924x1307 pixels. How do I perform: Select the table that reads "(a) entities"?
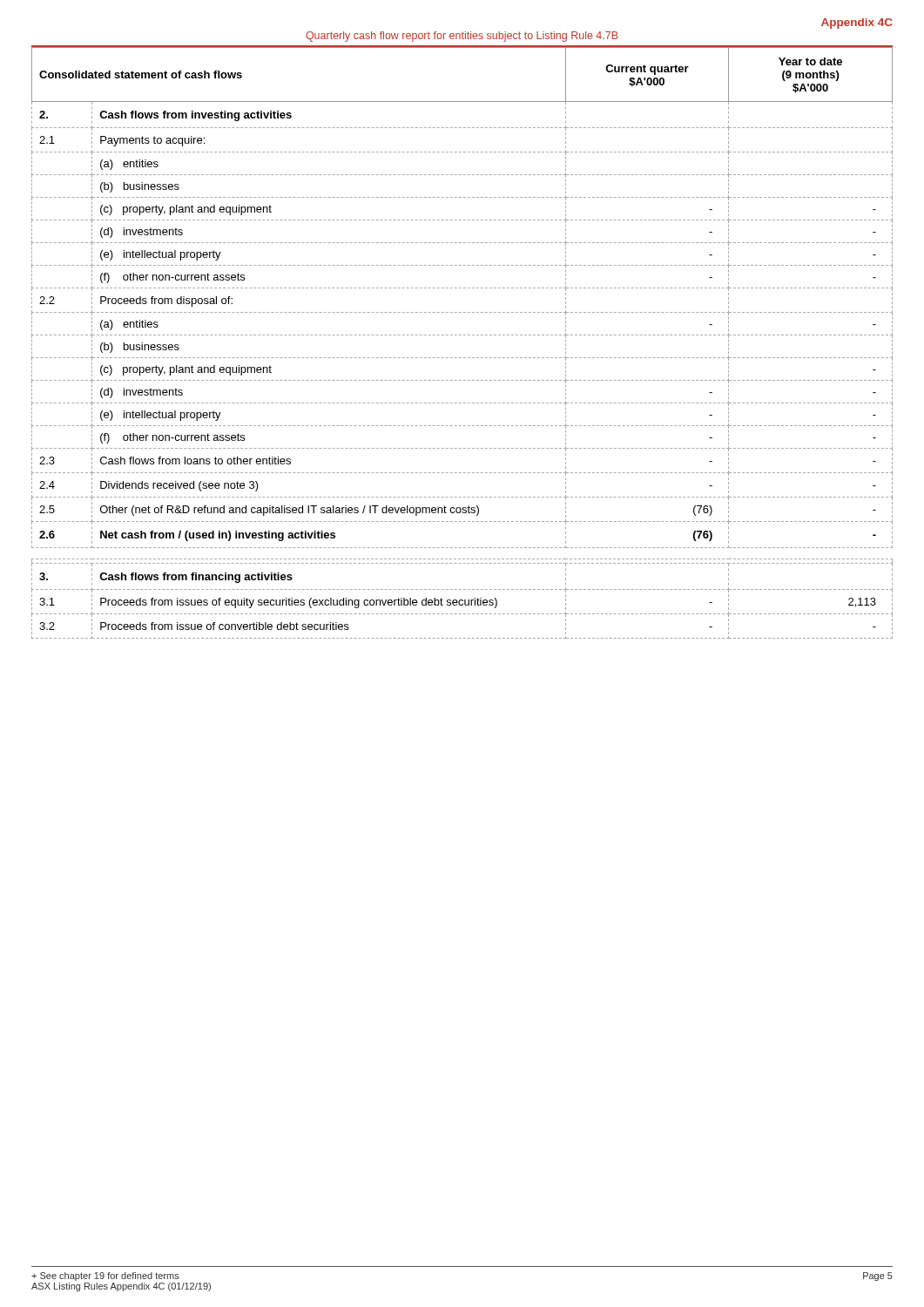462,343
